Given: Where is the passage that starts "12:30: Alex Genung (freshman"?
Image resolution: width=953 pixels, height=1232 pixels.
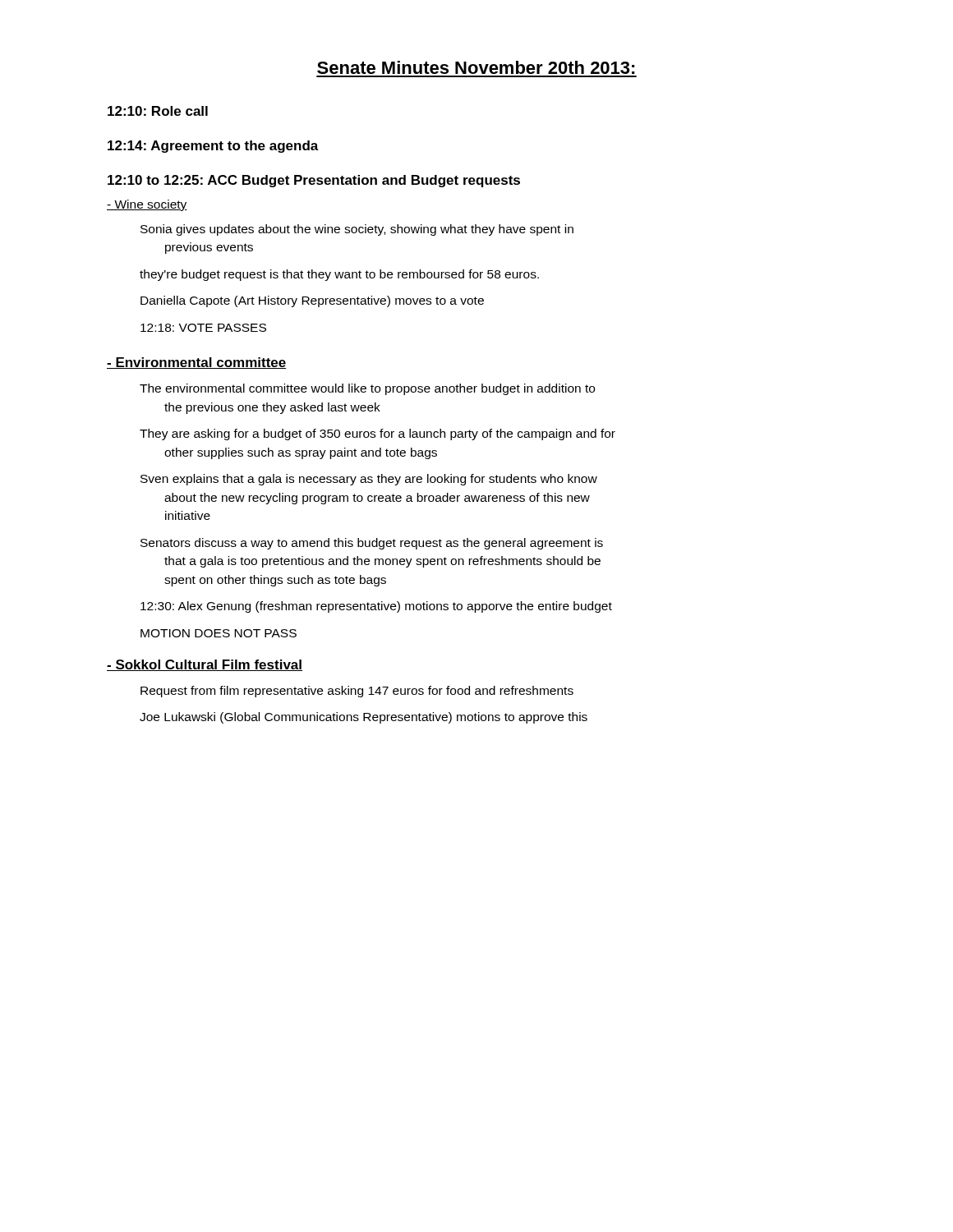Looking at the screenshot, I should pos(376,606).
